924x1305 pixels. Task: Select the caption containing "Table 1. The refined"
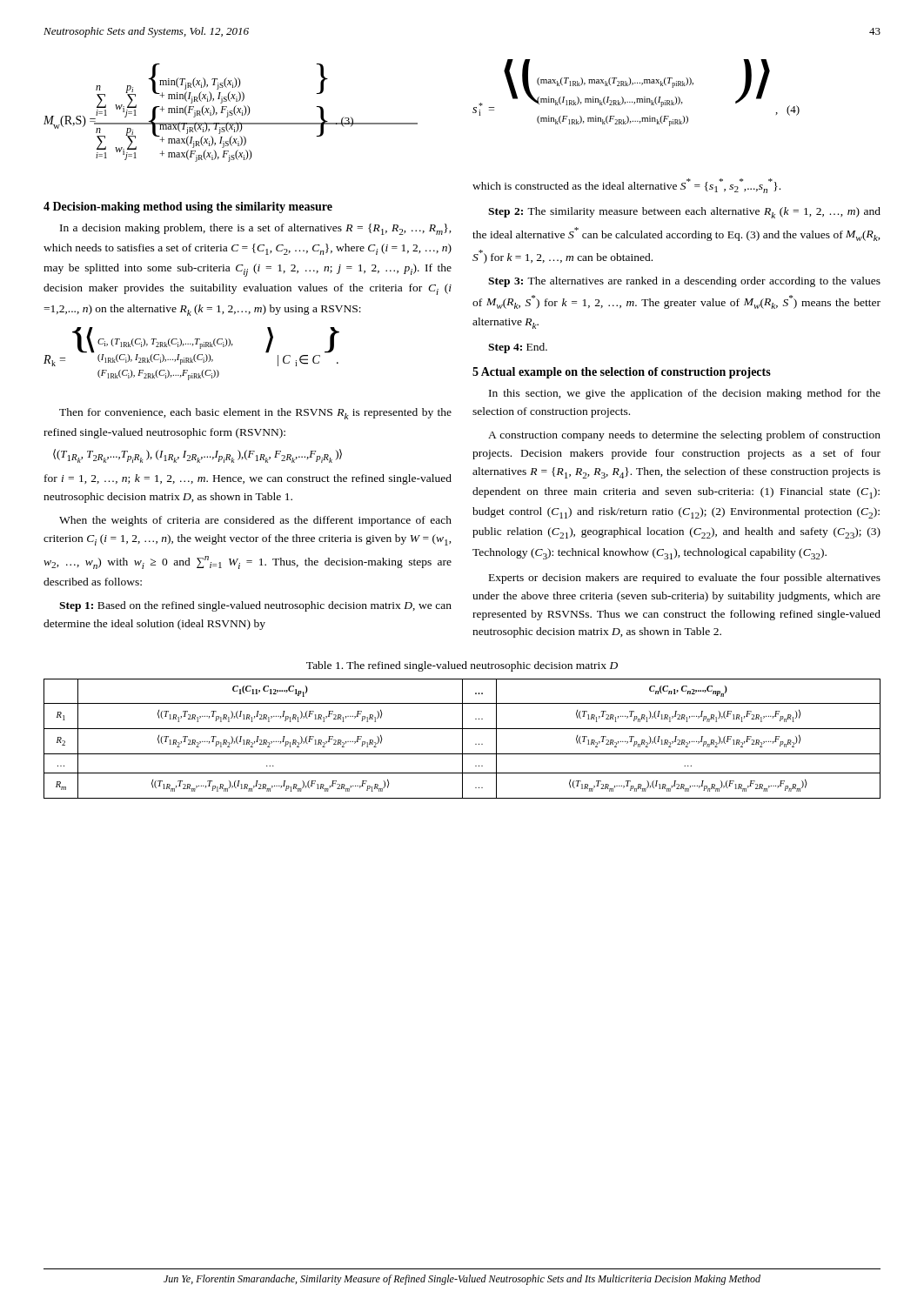[x=462, y=665]
